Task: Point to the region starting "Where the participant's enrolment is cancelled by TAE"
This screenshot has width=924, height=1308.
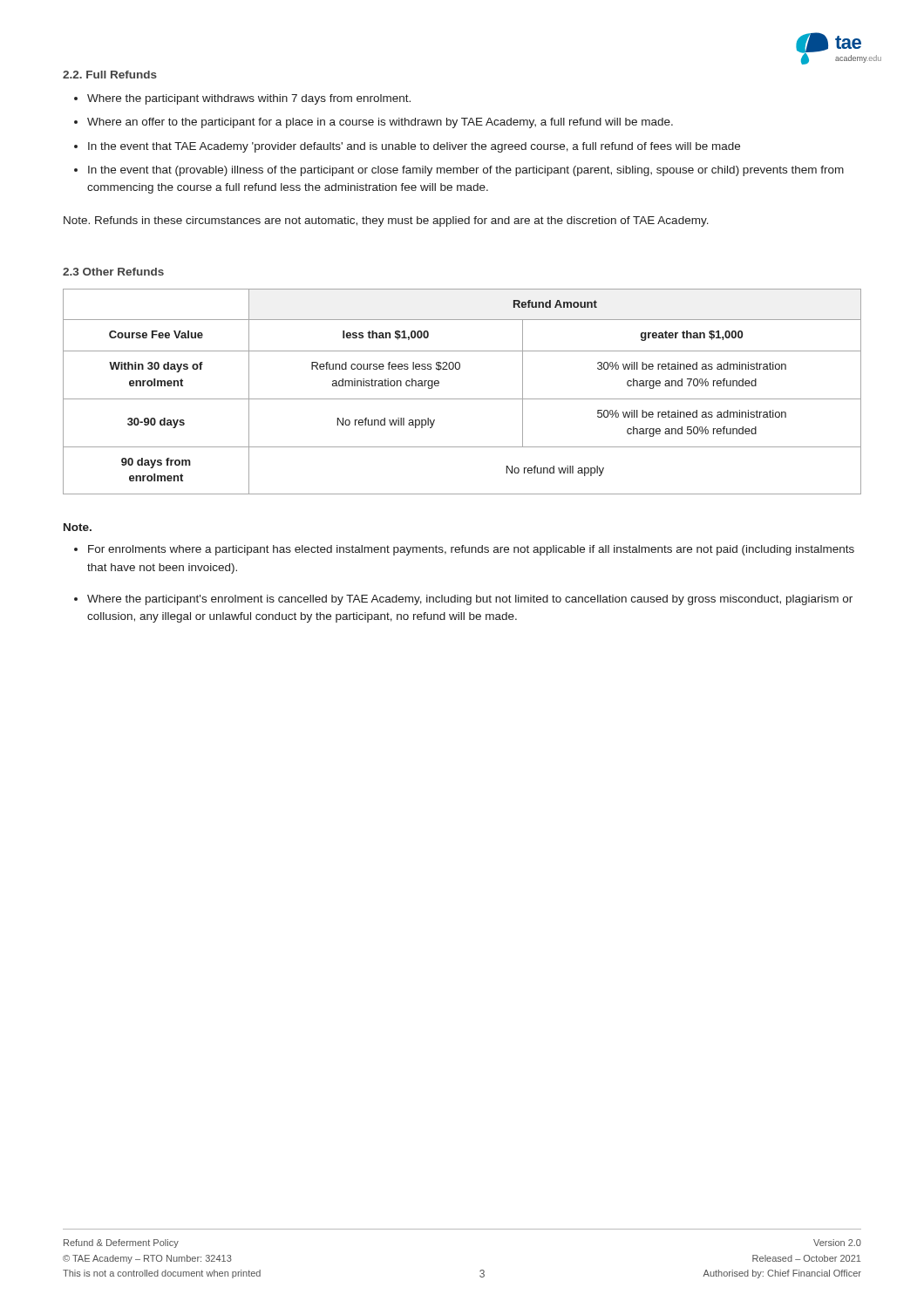Action: 470,607
